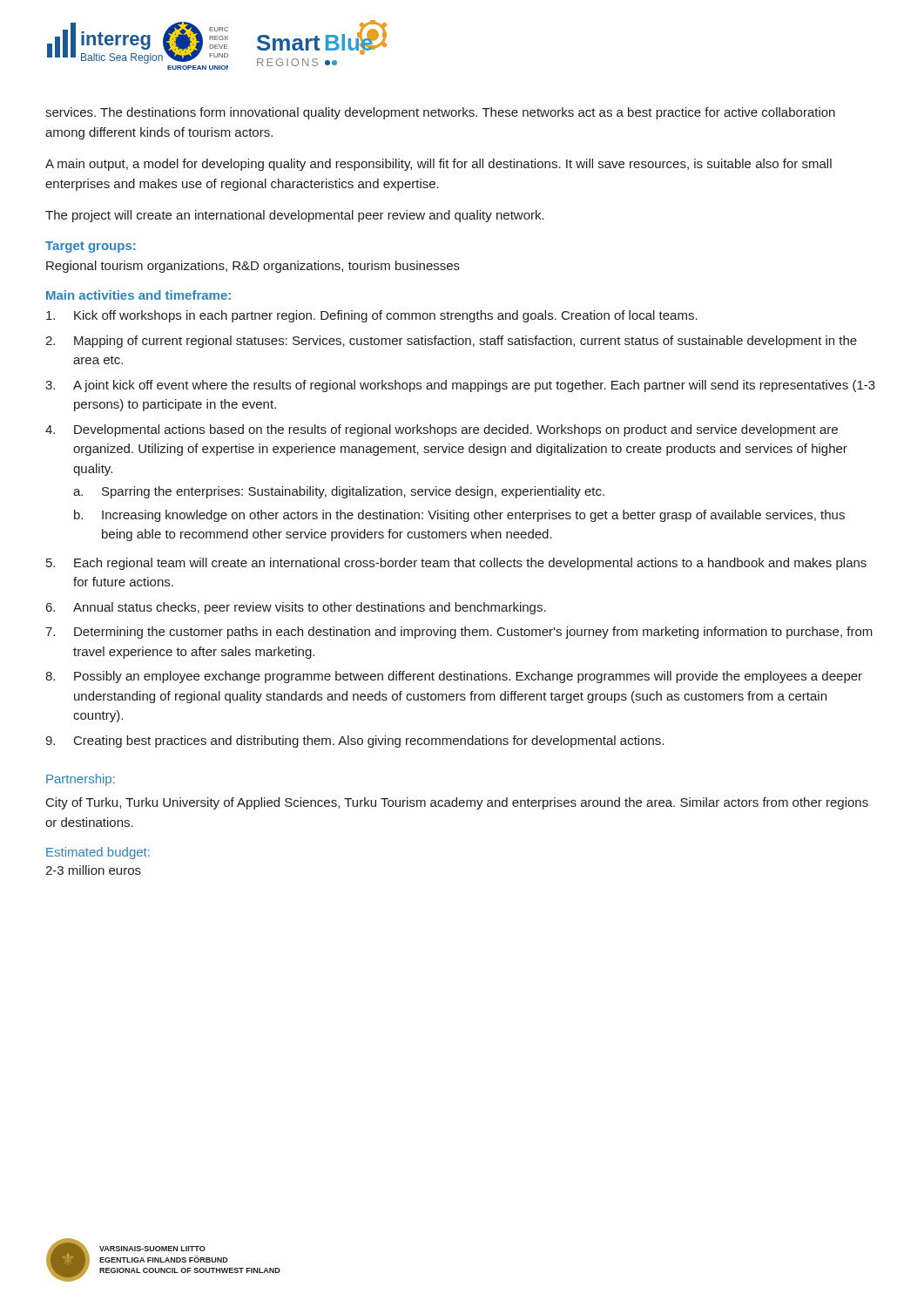This screenshot has width=924, height=1307.
Task: Select the list item containing "4. Developmental actions based on"
Action: click(x=462, y=484)
